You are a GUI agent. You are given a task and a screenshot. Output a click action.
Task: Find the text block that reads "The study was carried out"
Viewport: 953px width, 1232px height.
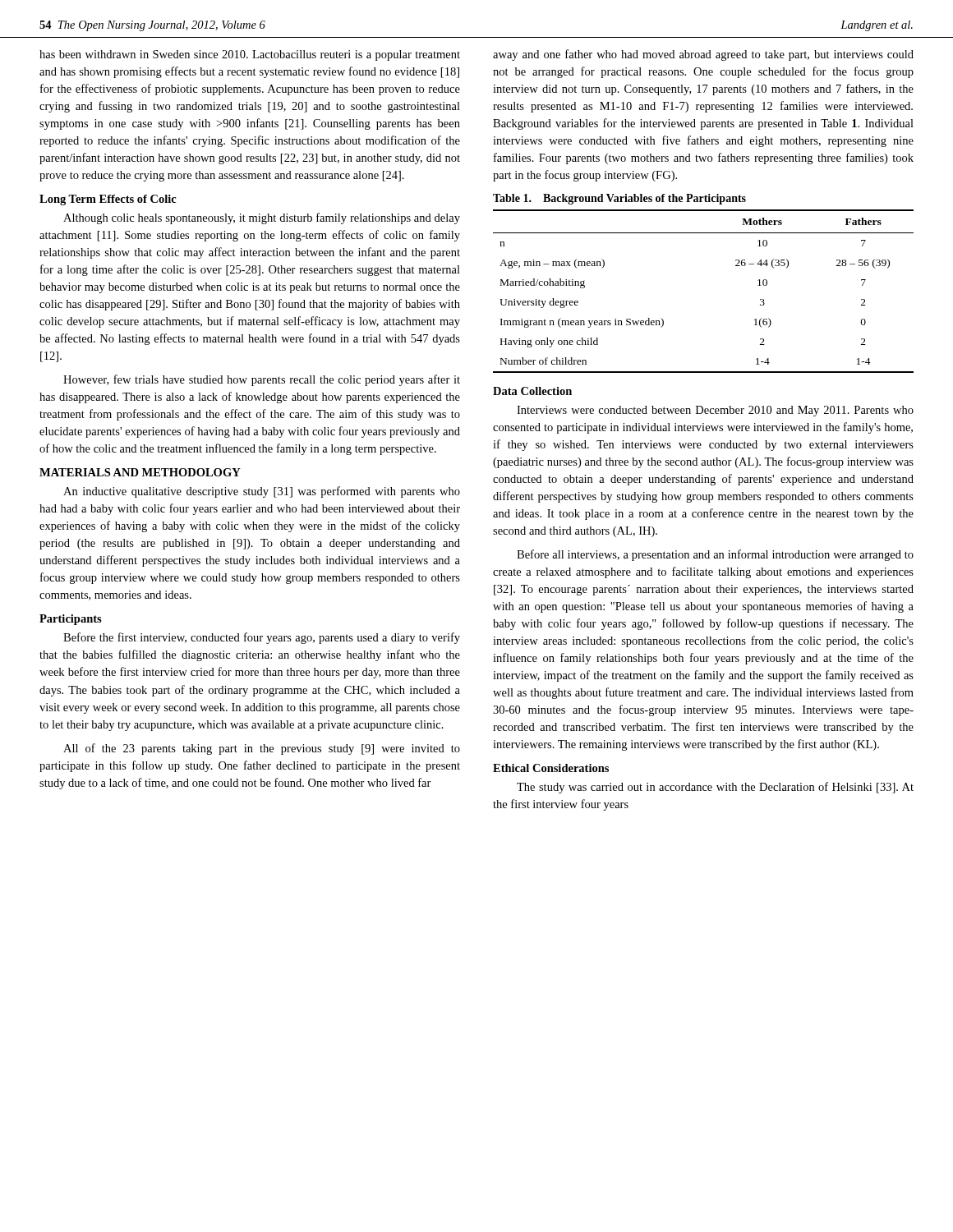(703, 796)
